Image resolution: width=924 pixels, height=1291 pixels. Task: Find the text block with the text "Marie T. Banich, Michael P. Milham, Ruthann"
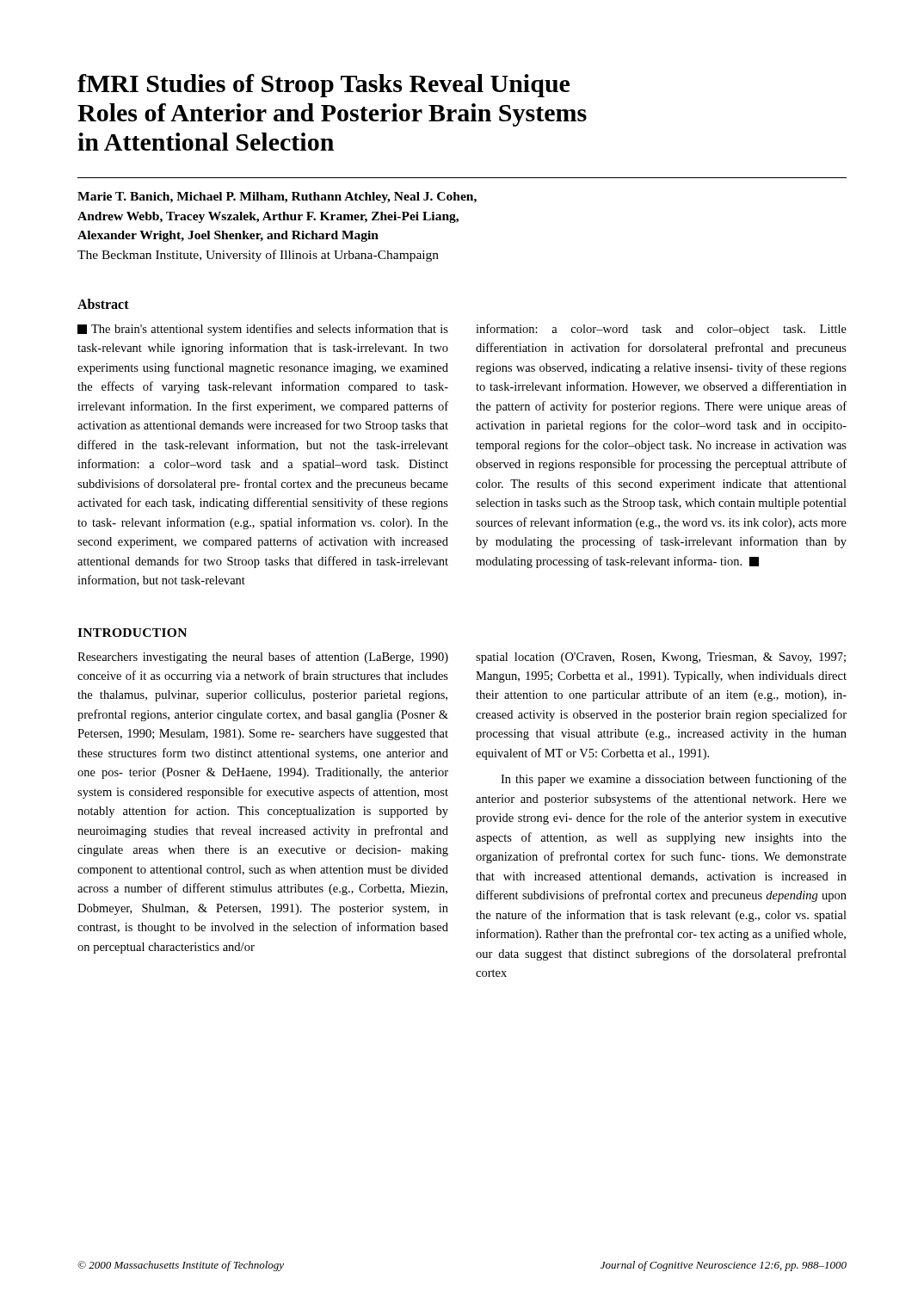[462, 225]
